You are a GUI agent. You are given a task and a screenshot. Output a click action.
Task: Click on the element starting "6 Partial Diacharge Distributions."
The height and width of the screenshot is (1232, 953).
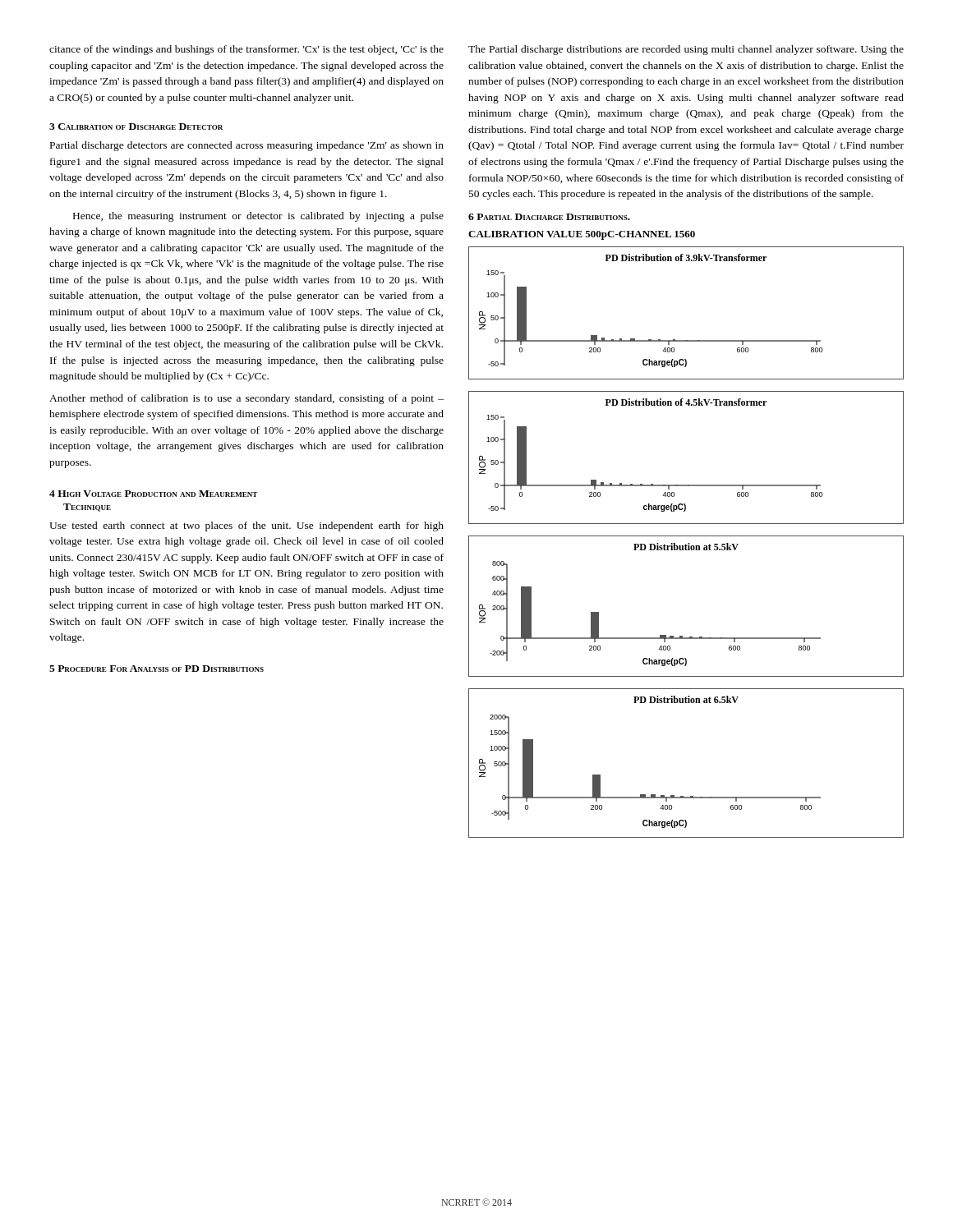pos(549,216)
